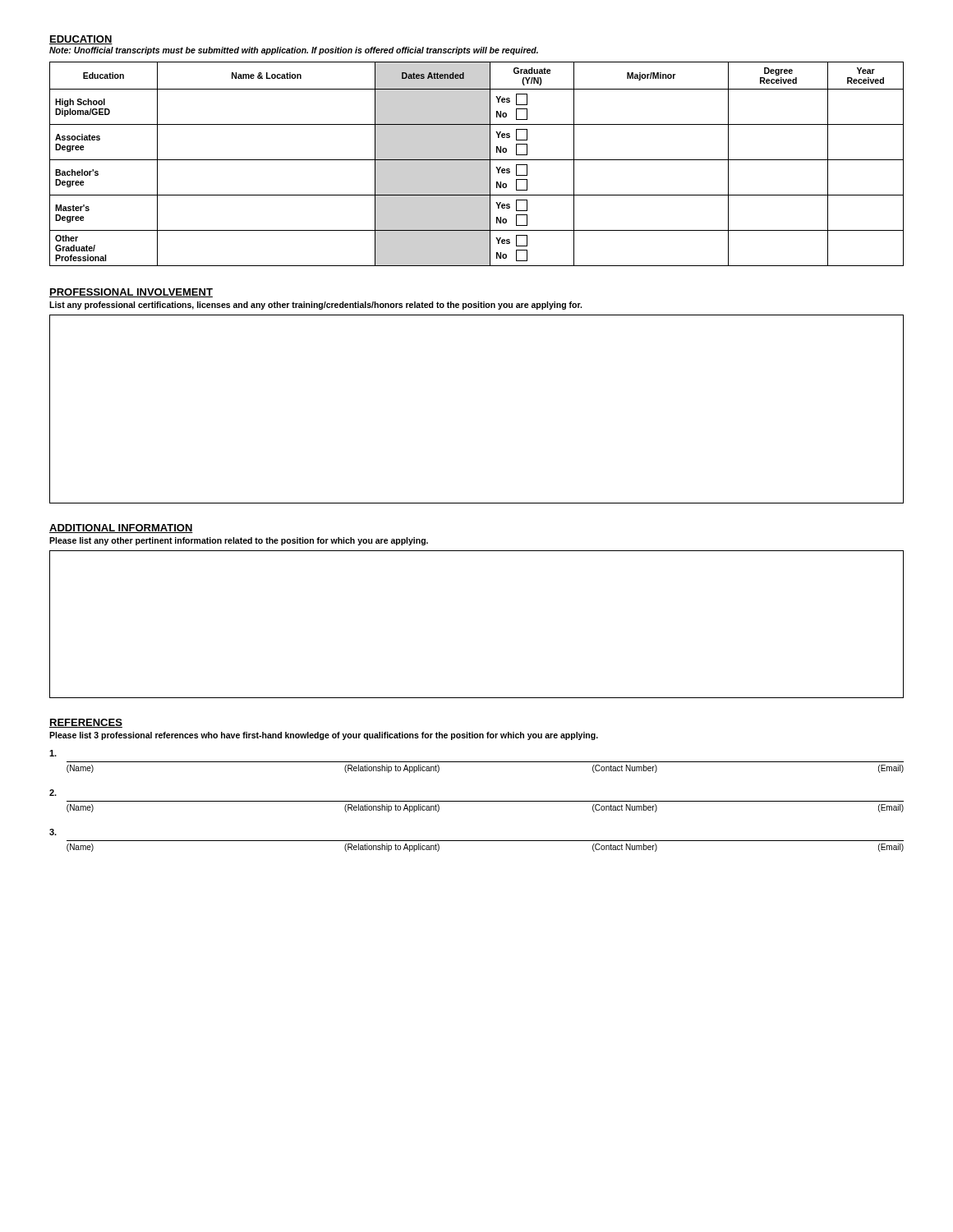This screenshot has height=1232, width=953.
Task: Where is the passage that starts "(Name) (Relationship to Applicant) (Contact Number)"?
Action: click(476, 761)
